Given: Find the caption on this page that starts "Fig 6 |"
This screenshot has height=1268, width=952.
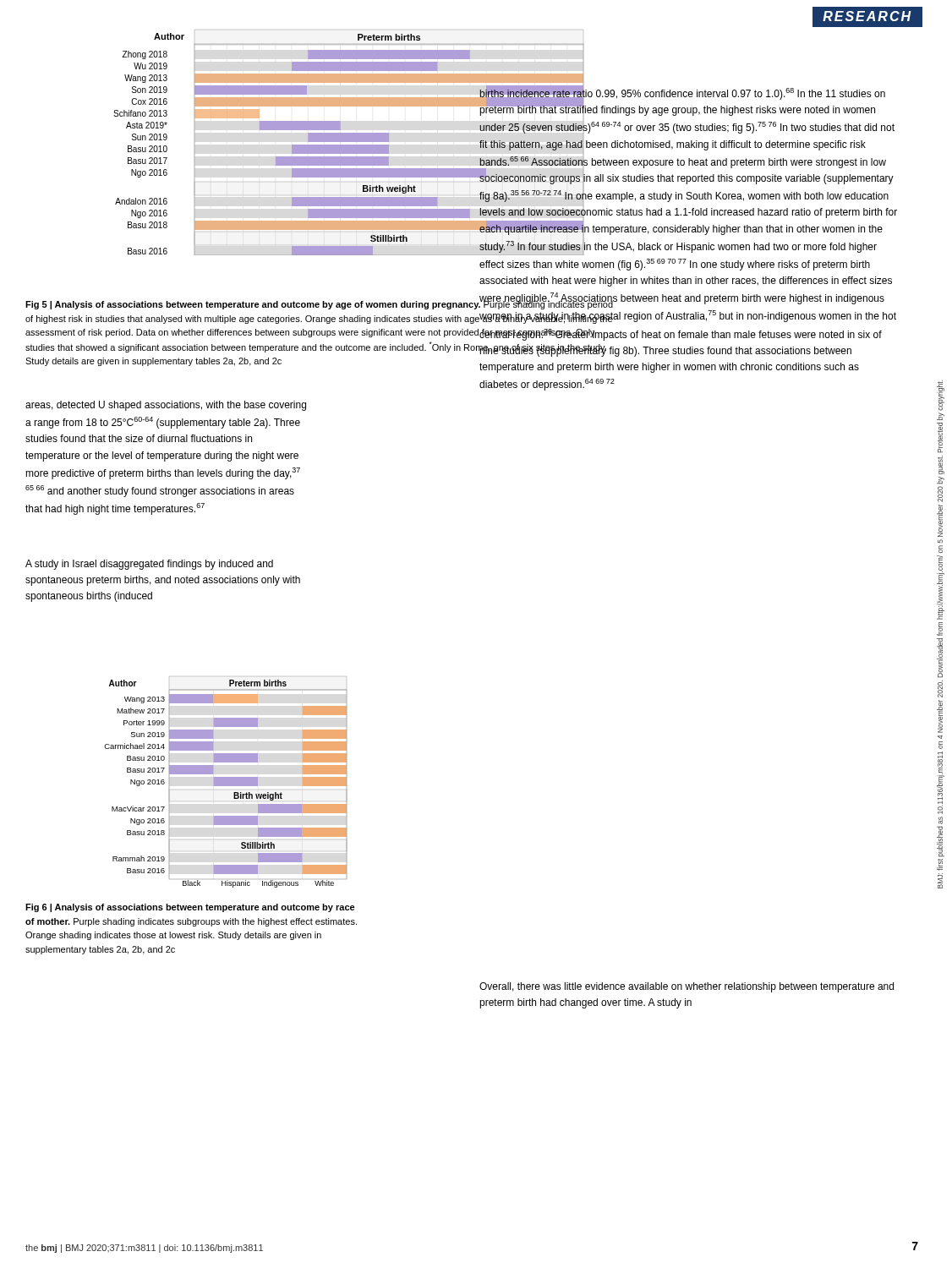Looking at the screenshot, I should click(x=191, y=928).
